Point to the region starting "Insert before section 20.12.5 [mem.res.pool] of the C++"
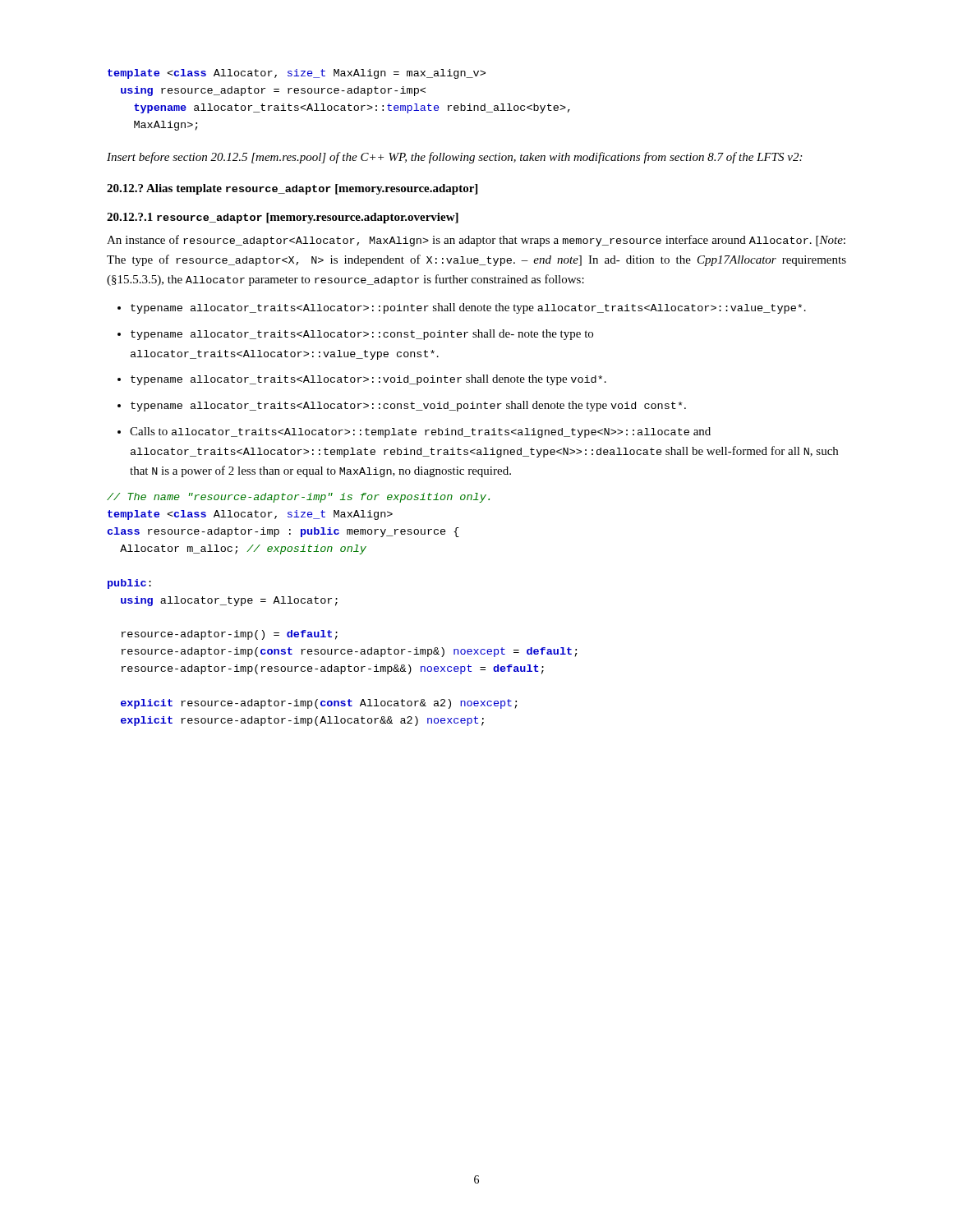Image resolution: width=953 pixels, height=1232 pixels. point(455,157)
